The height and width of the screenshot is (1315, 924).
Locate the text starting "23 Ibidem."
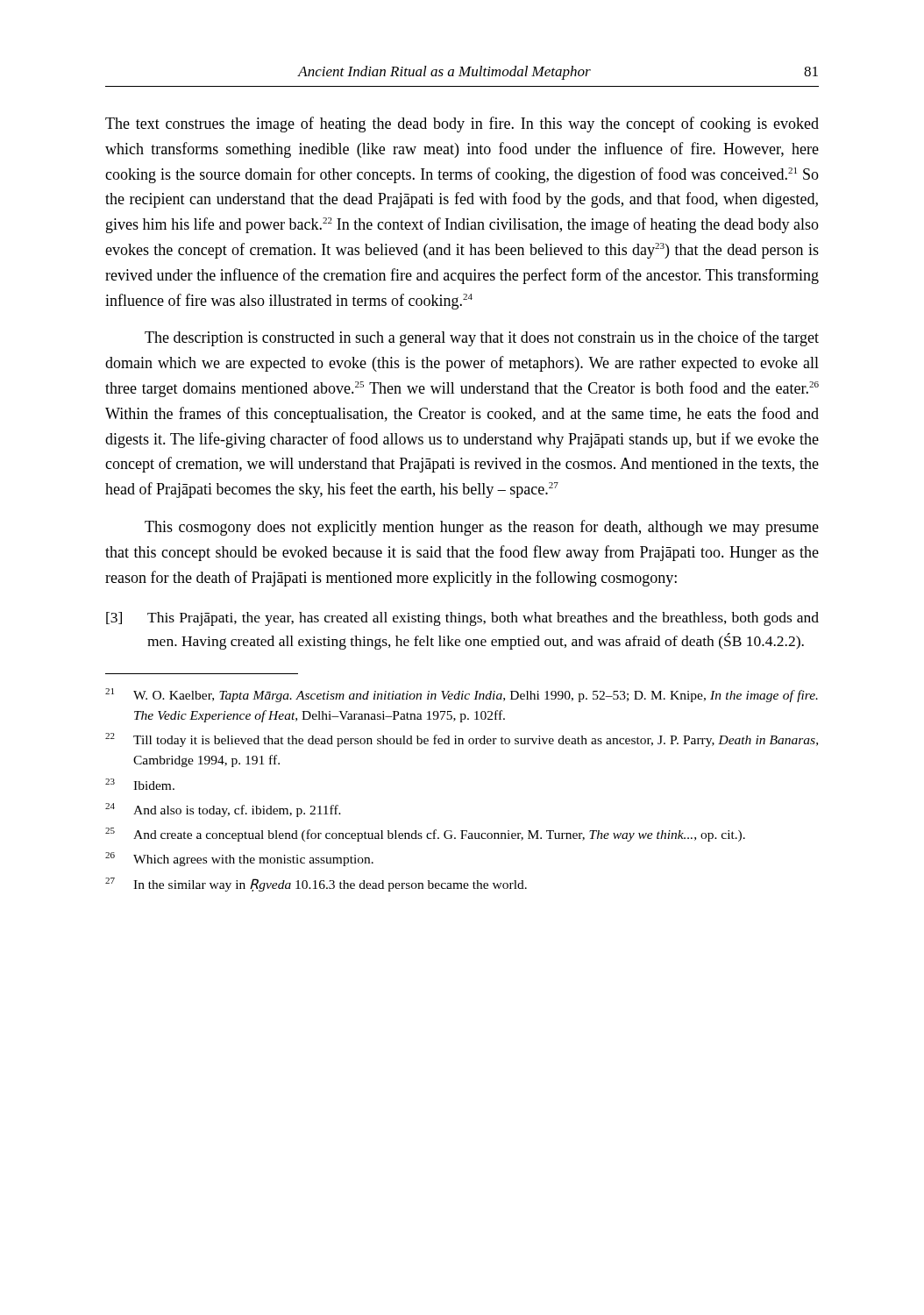pyautogui.click(x=140, y=784)
